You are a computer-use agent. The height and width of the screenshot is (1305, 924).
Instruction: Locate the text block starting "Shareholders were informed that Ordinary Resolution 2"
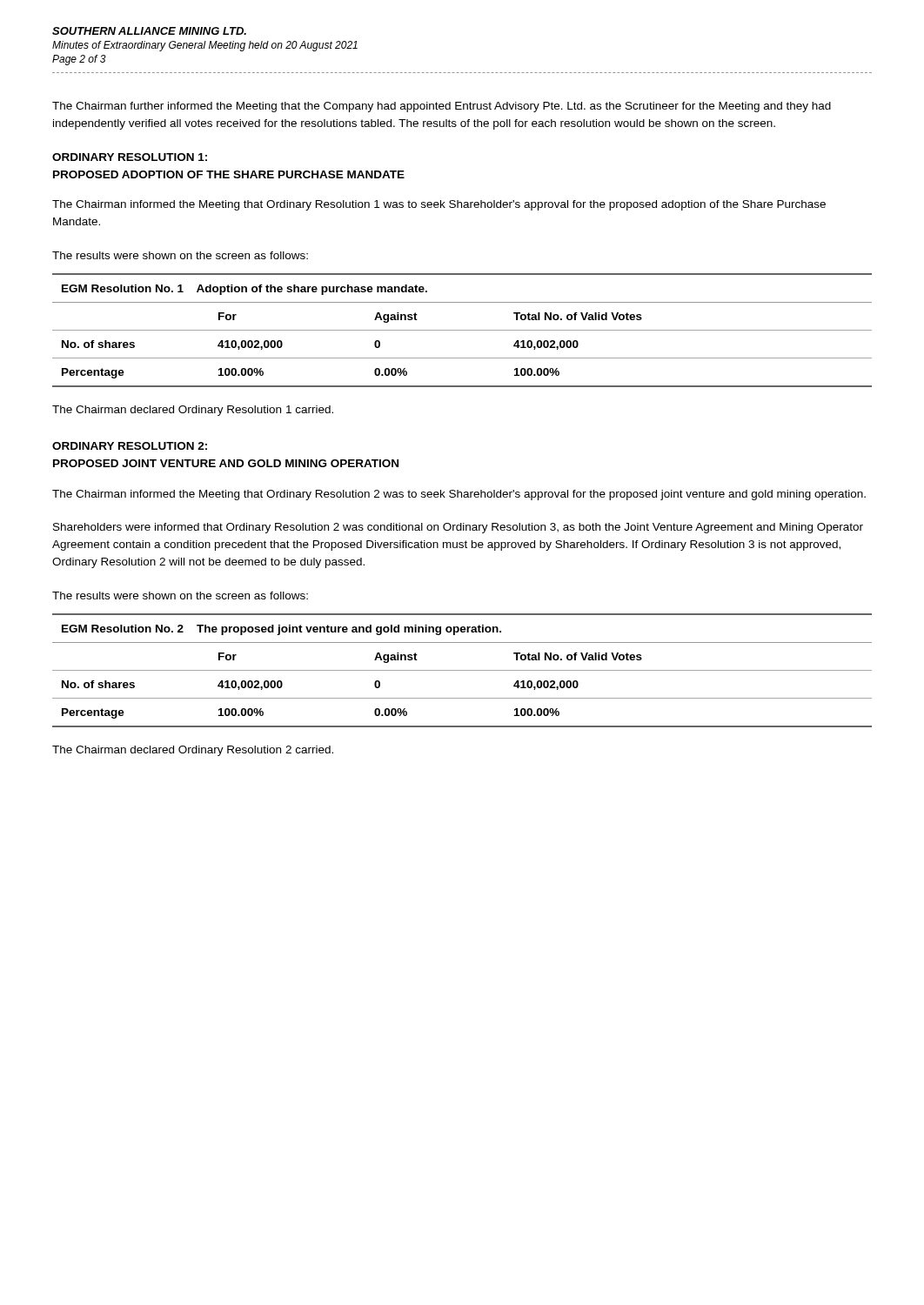(x=458, y=544)
